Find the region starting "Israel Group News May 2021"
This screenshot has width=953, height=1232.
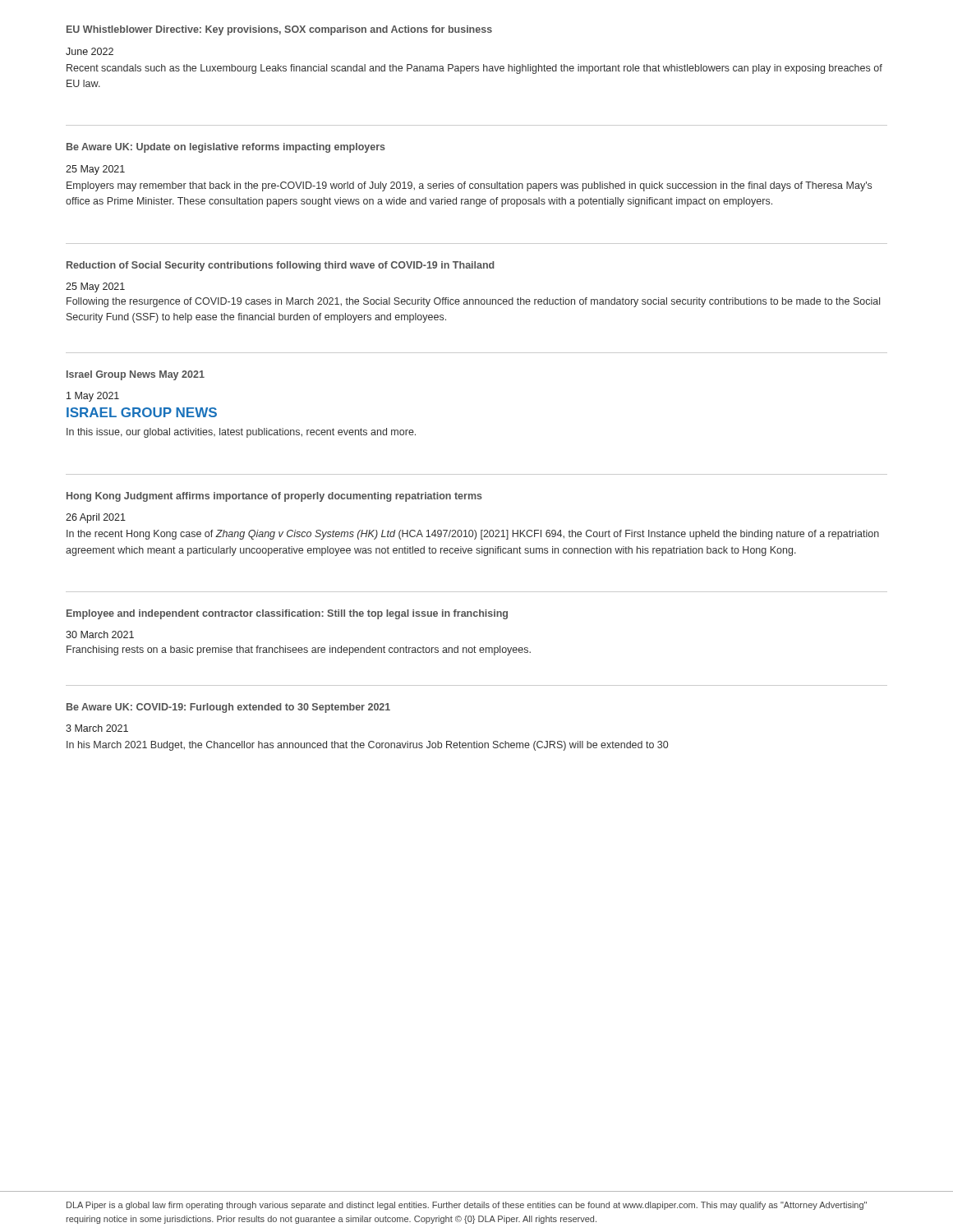[135, 375]
